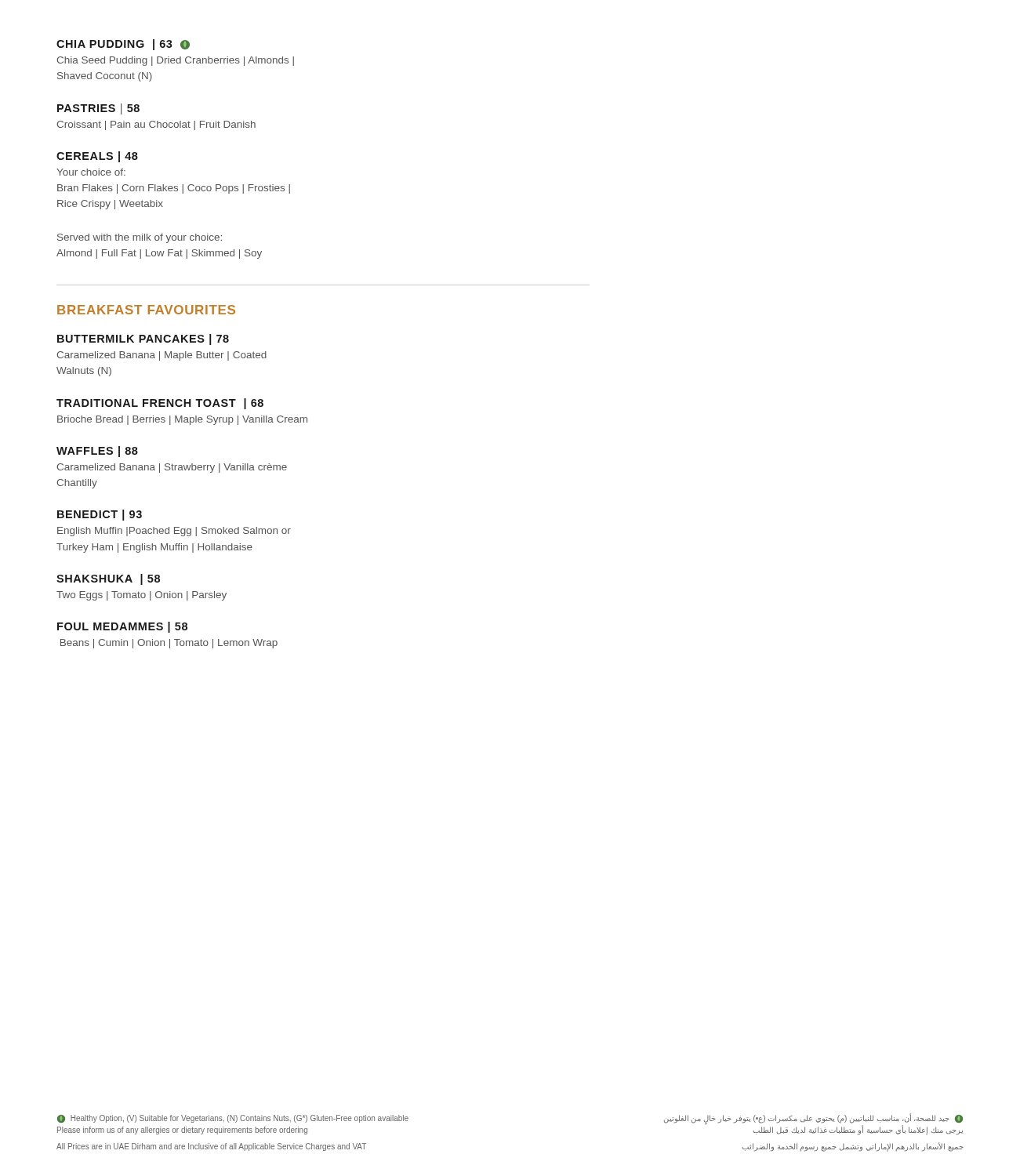Click on the list item that says "SHAKSHUKA | 58"
Screen dimensions: 1176x1020
tap(108, 579)
